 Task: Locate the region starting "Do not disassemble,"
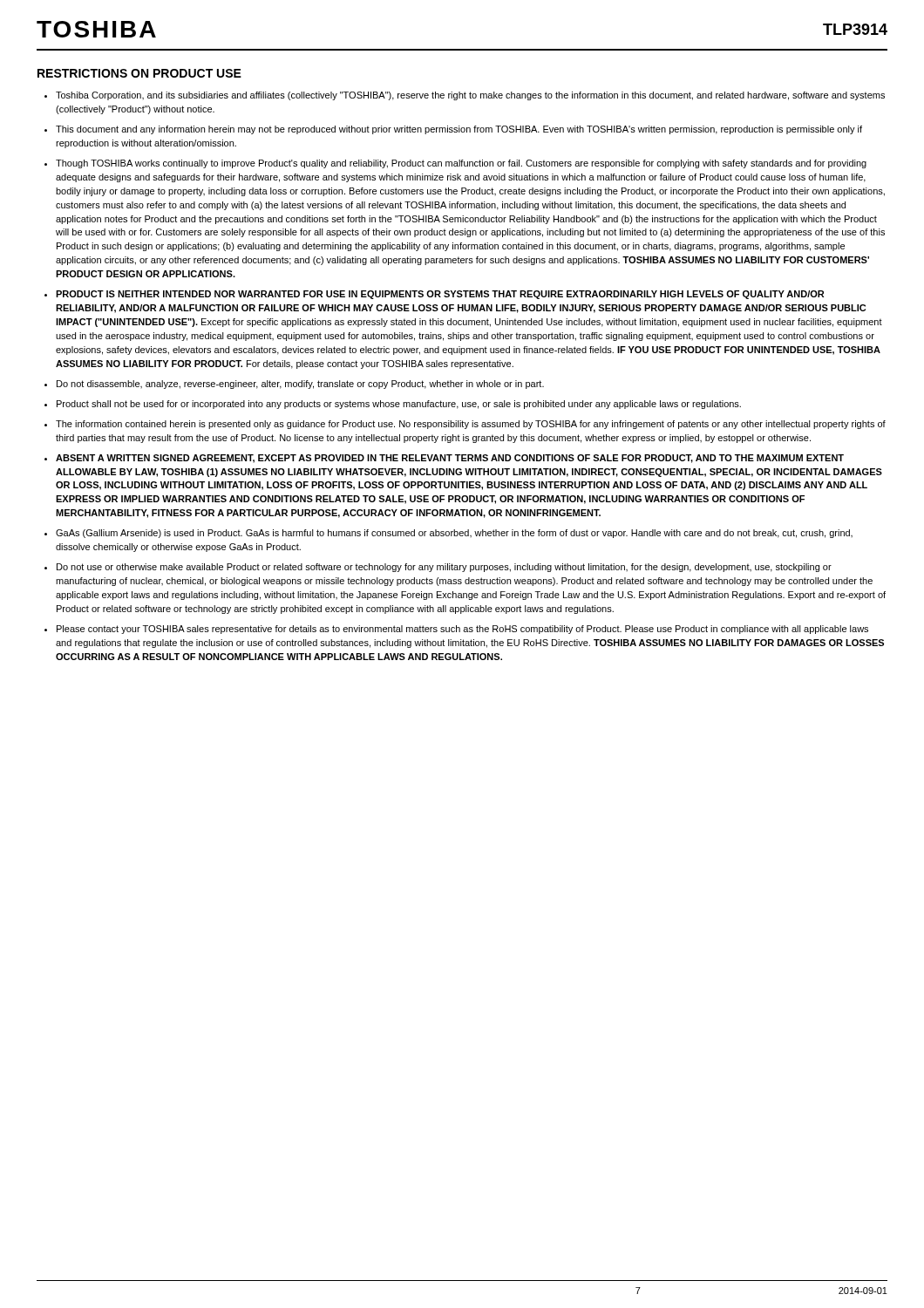click(300, 384)
